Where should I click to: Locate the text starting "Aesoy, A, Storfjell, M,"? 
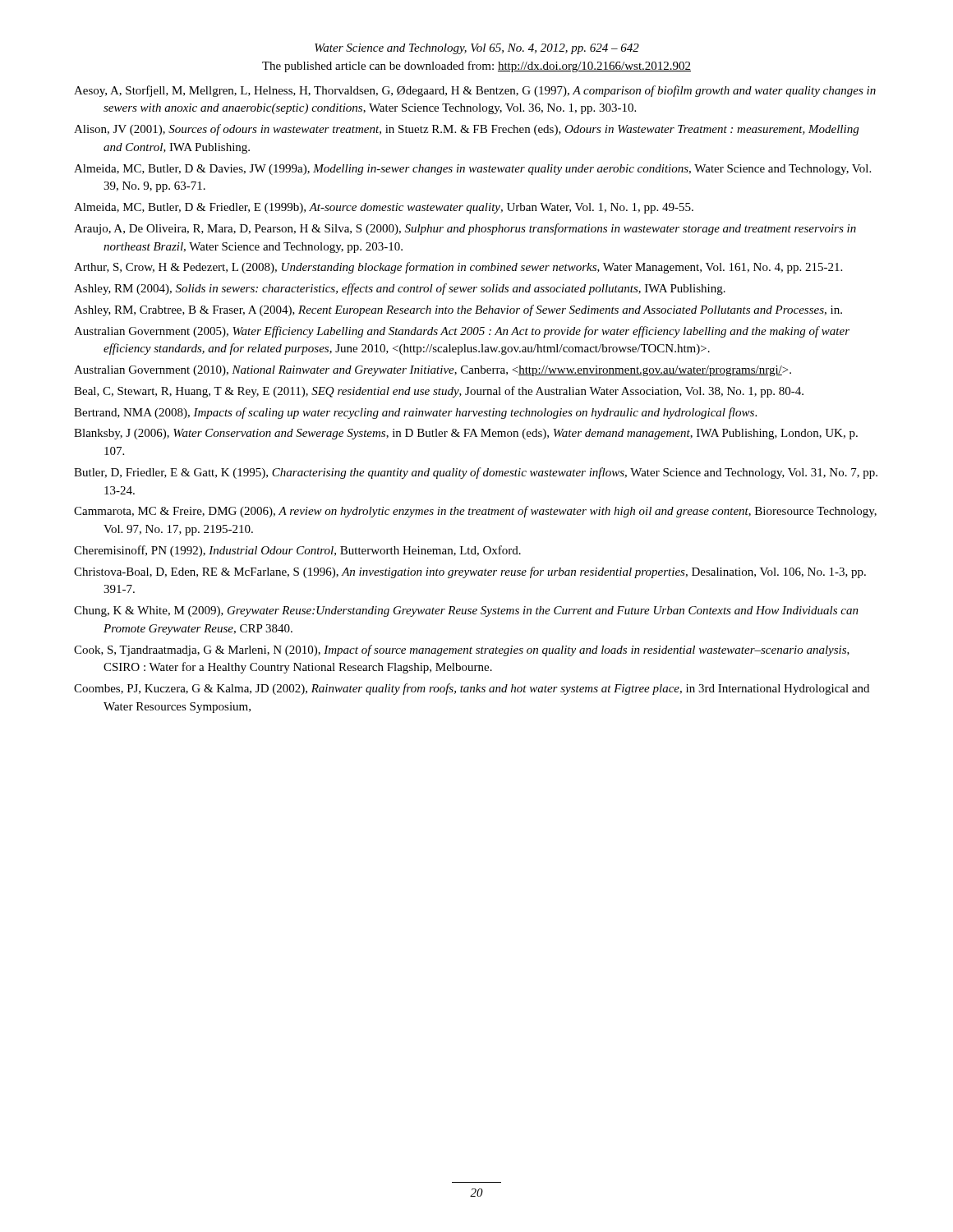click(x=475, y=99)
